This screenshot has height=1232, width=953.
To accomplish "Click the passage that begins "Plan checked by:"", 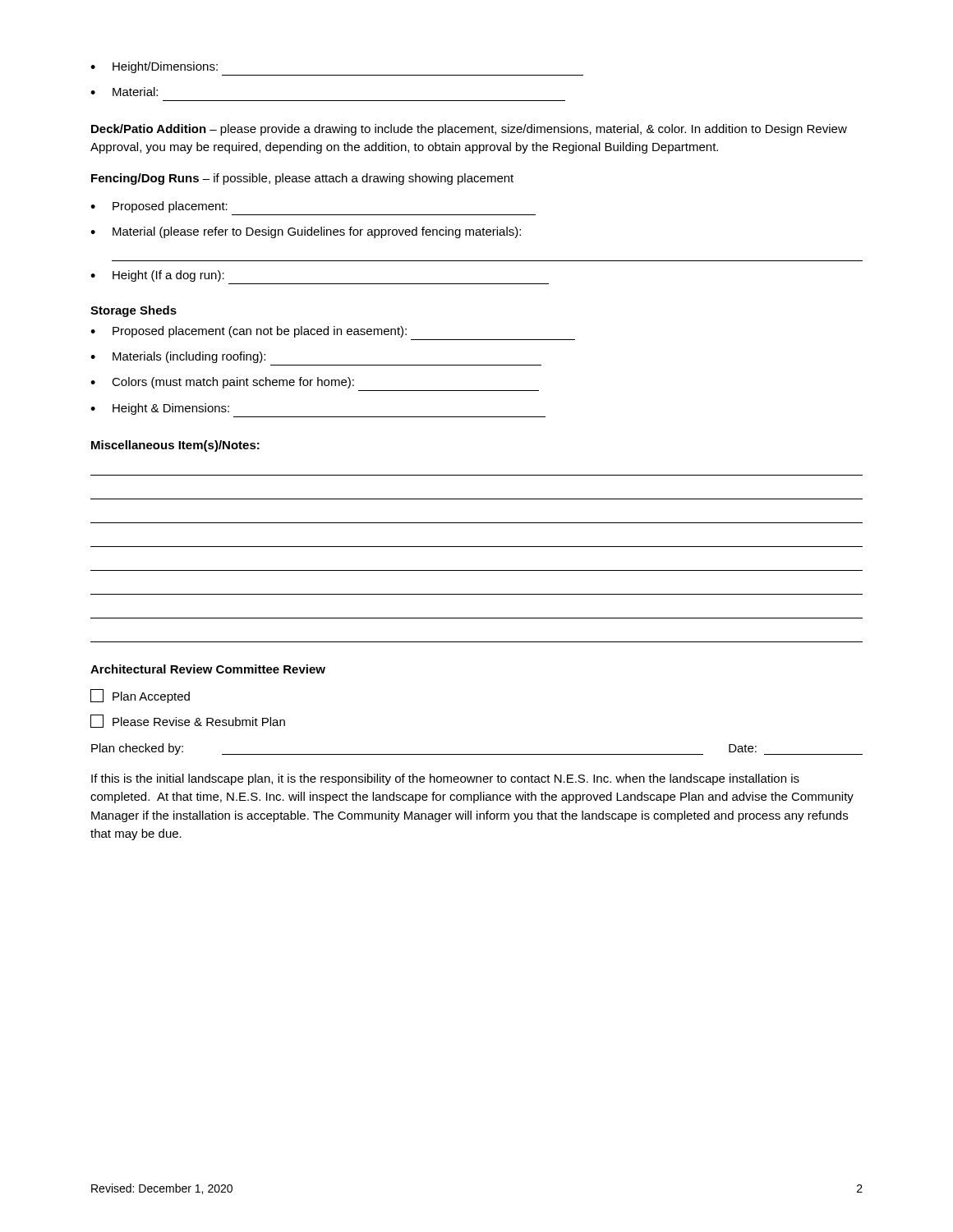I will point(476,747).
